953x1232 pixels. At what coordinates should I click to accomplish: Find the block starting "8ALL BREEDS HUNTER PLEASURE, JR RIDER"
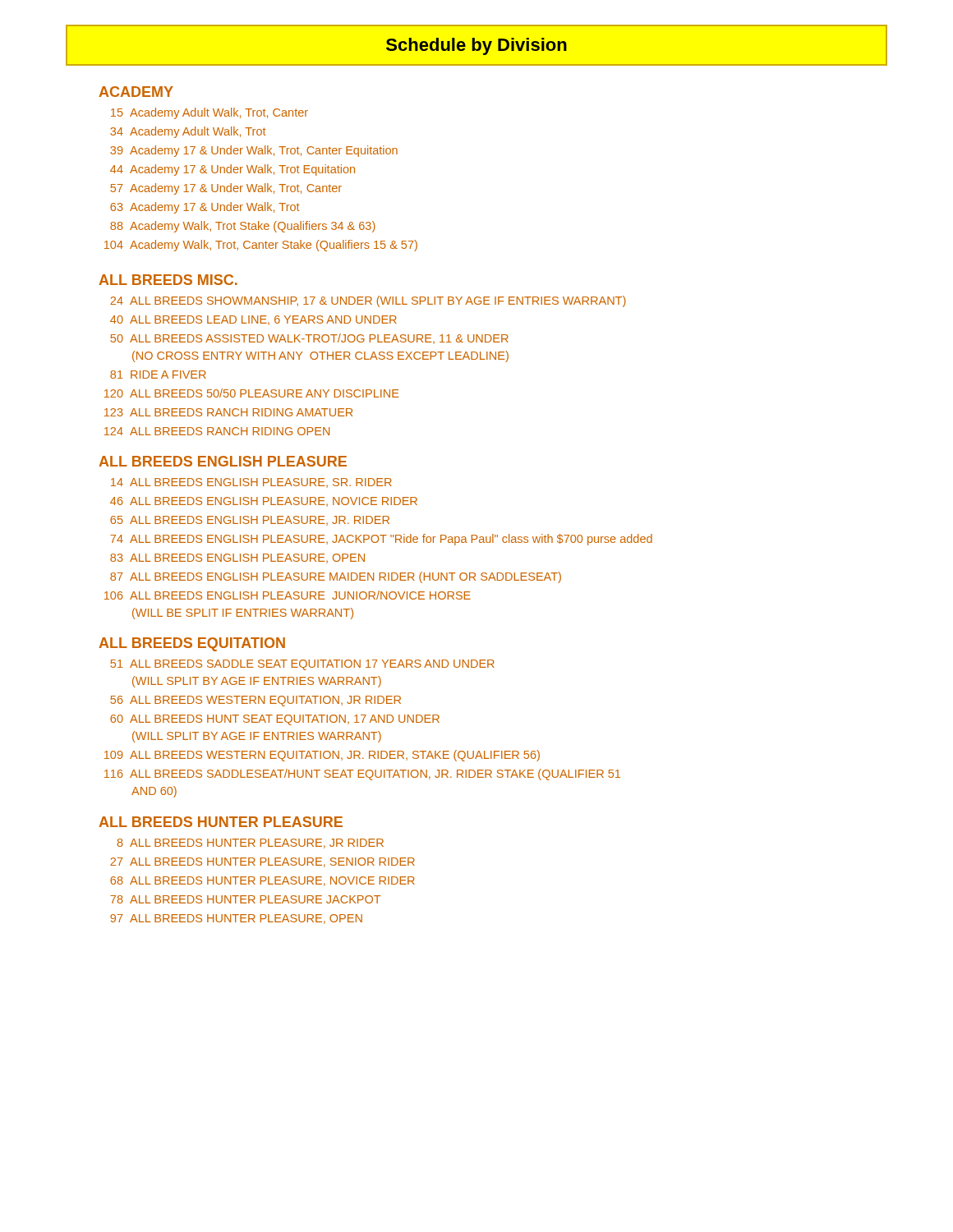[x=251, y=844]
